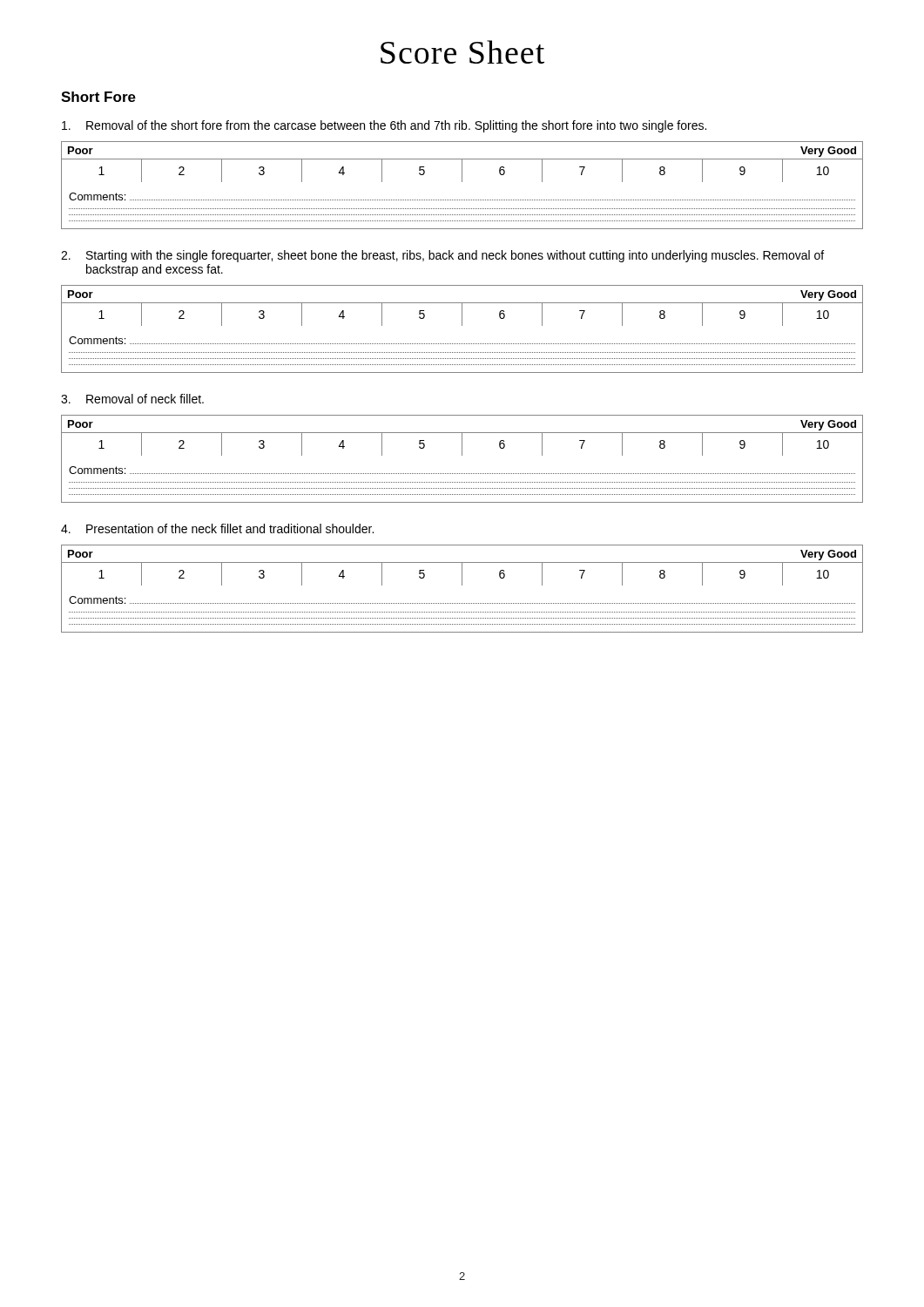The image size is (924, 1307).
Task: Select the element starting "Short Fore"
Action: [x=98, y=97]
